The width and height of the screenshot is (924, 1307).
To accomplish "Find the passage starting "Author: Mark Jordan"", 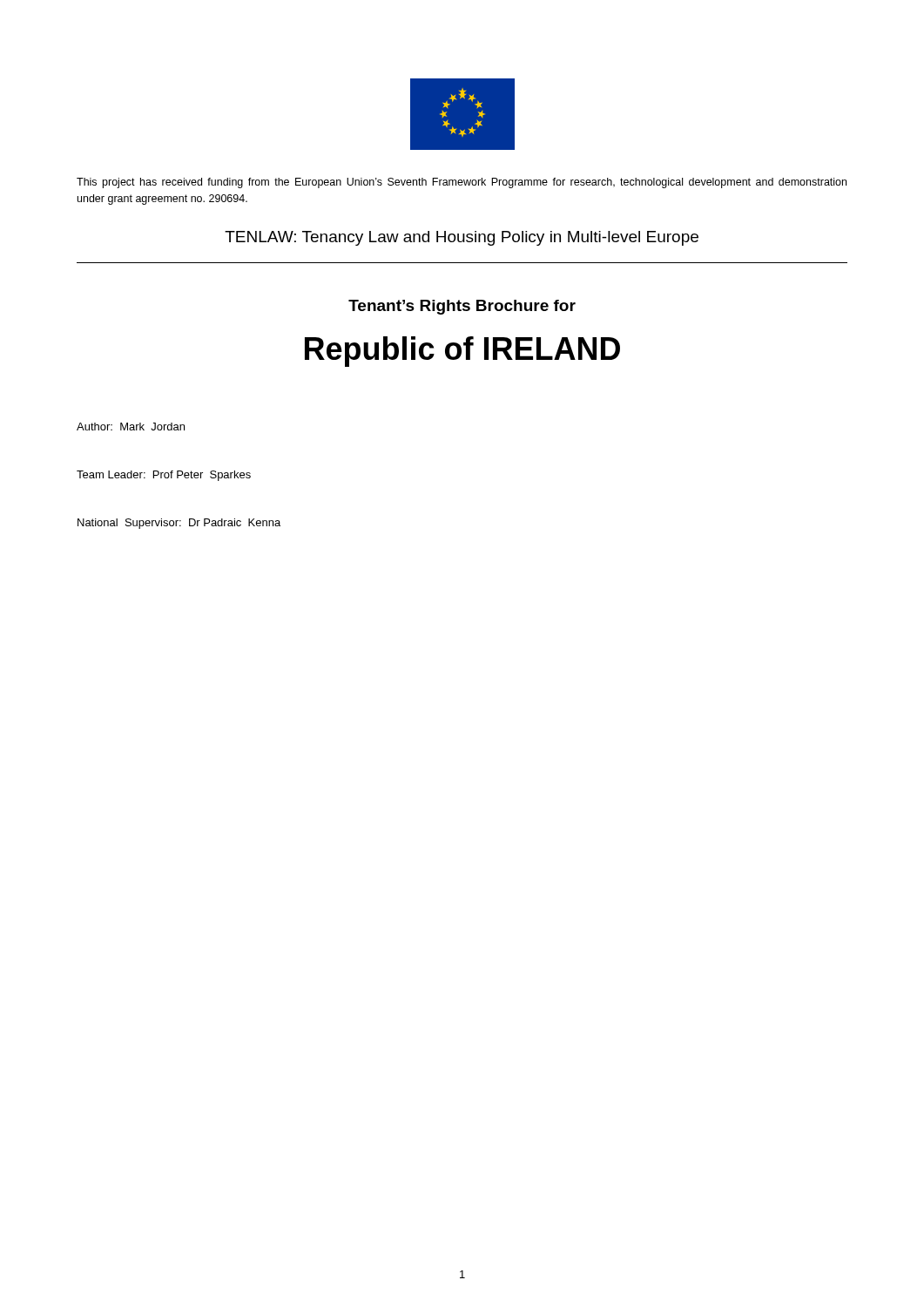I will [131, 426].
